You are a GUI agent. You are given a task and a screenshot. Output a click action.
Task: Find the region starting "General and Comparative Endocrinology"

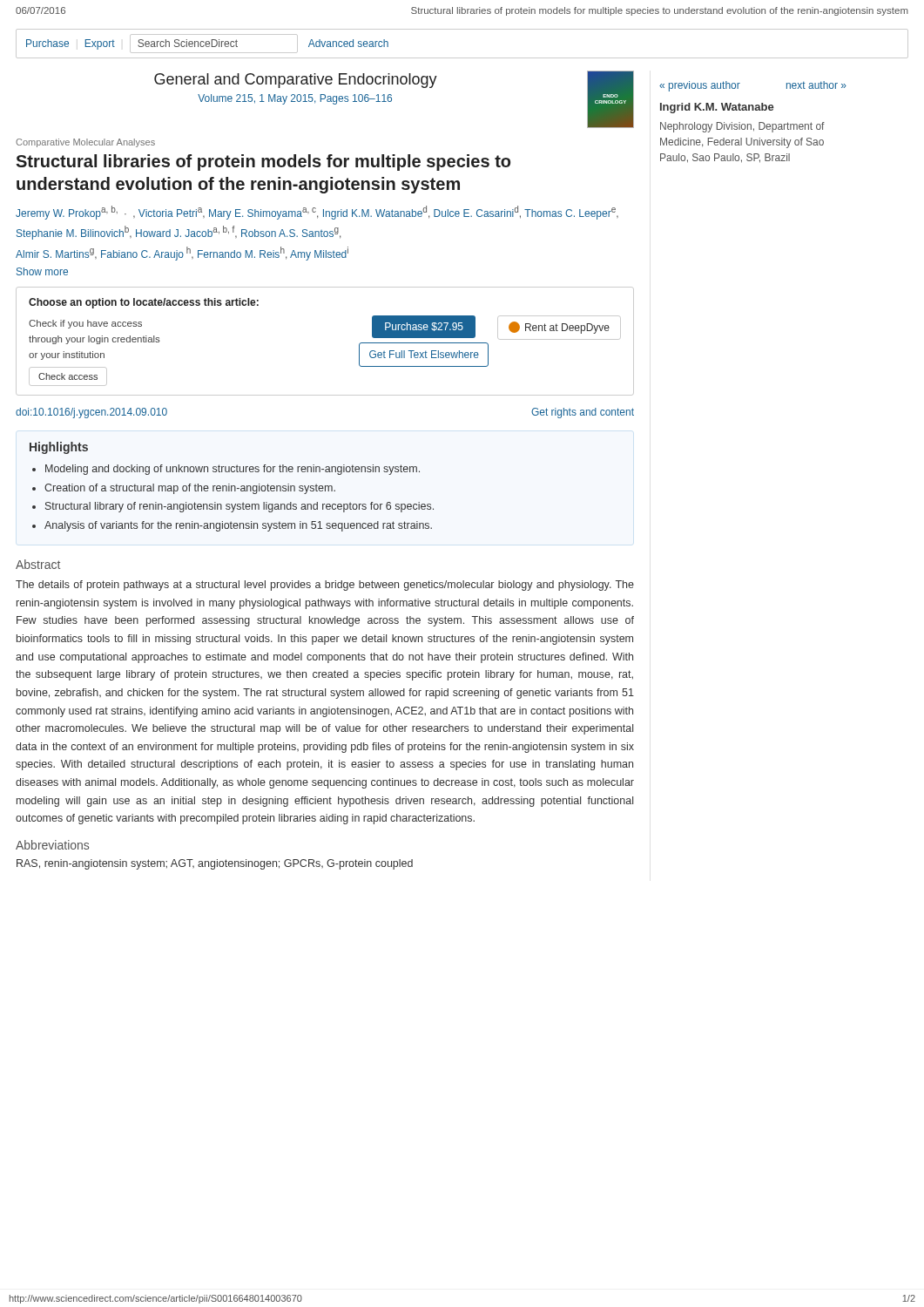(x=295, y=79)
